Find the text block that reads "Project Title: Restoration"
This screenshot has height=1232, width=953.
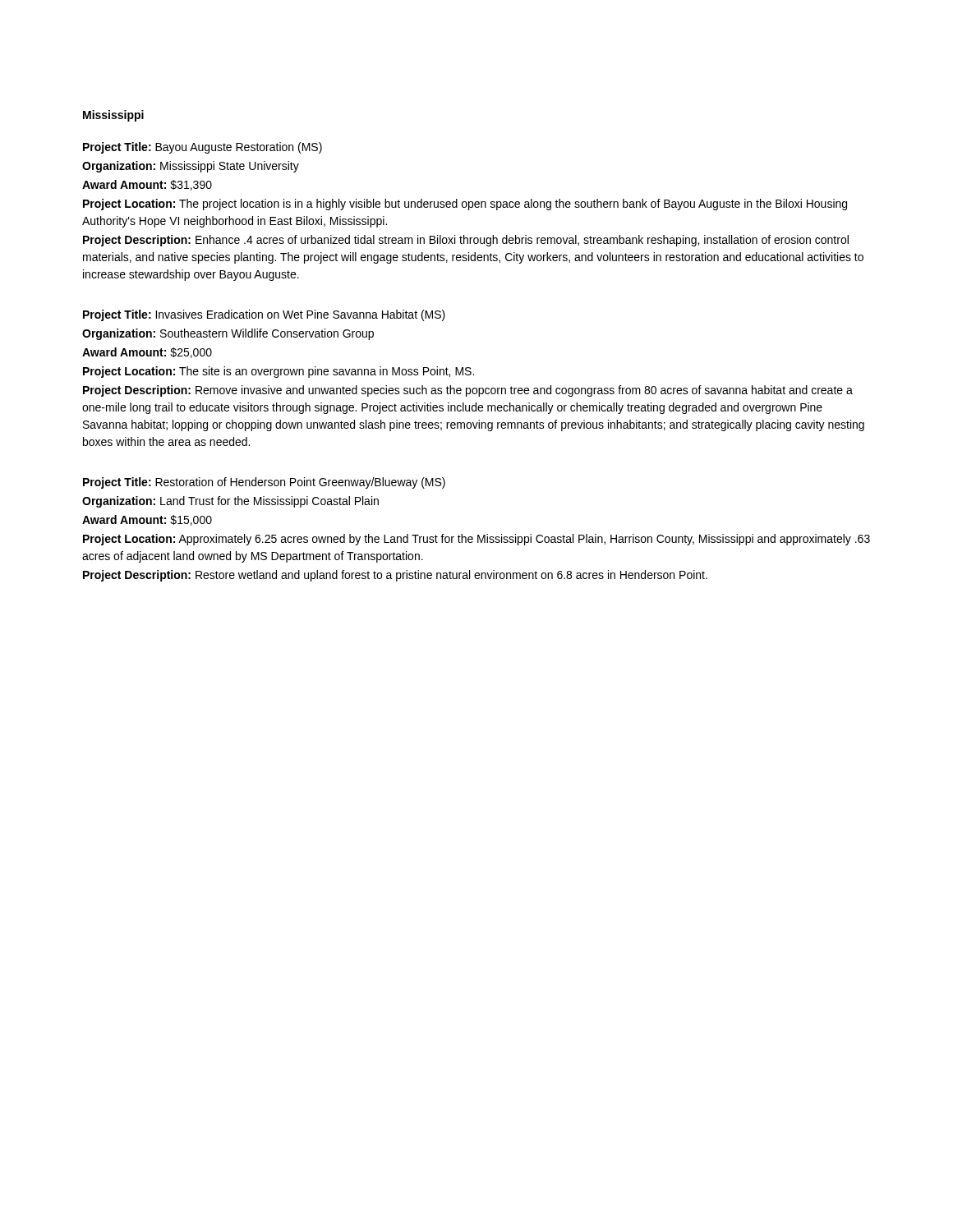click(476, 529)
